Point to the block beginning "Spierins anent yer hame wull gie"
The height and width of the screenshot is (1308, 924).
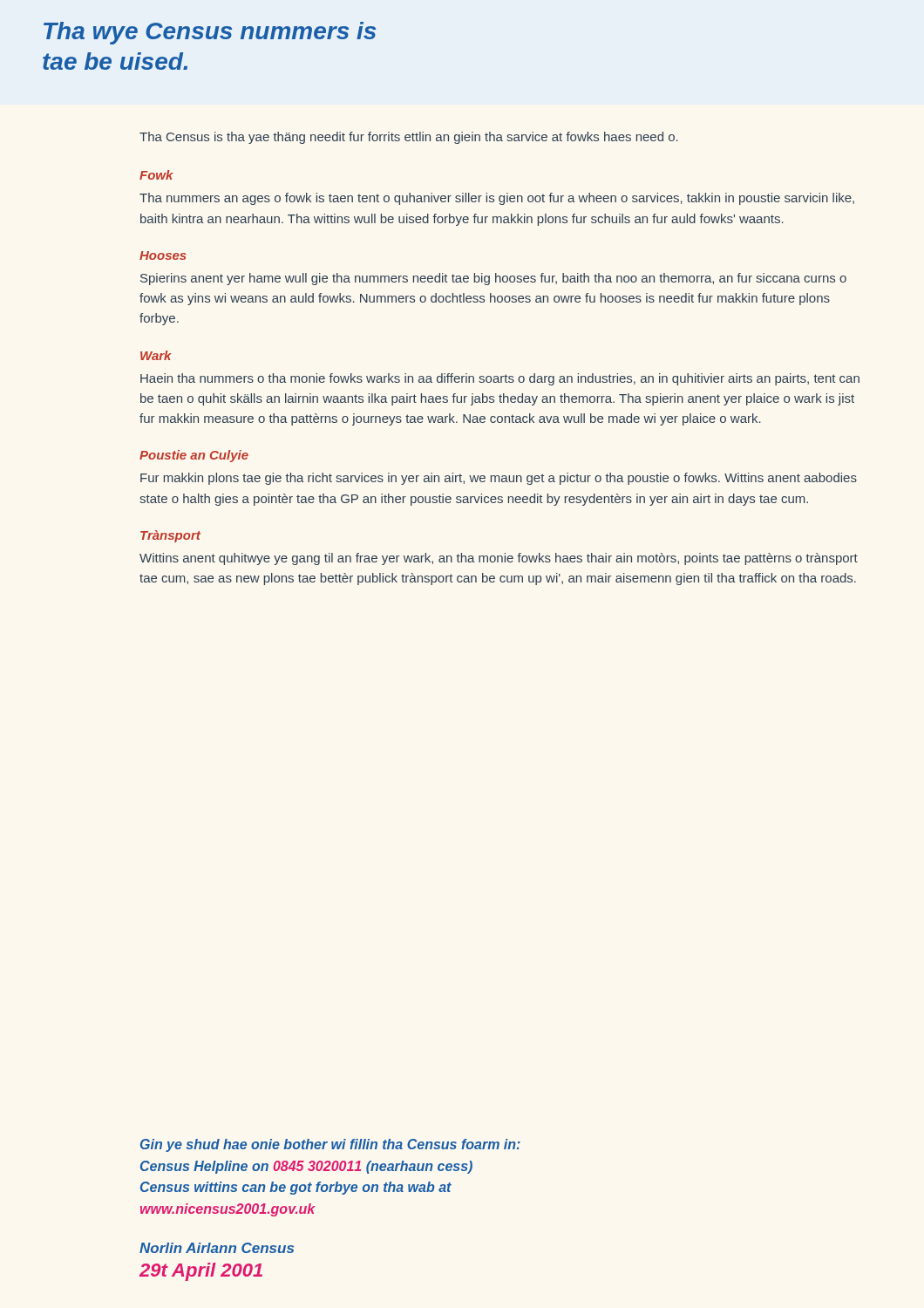[x=493, y=298]
